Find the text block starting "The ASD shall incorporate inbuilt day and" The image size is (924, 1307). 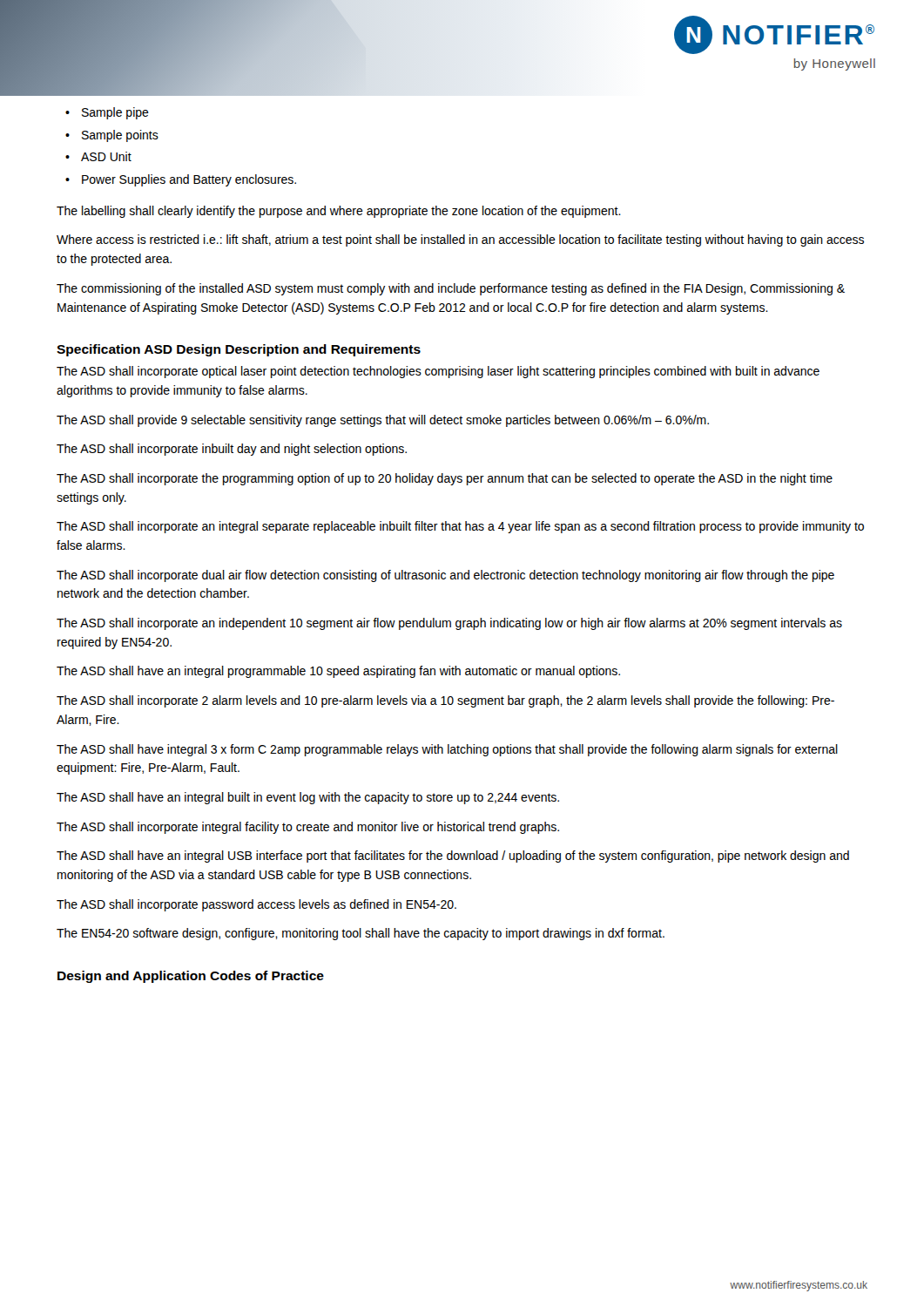click(232, 449)
